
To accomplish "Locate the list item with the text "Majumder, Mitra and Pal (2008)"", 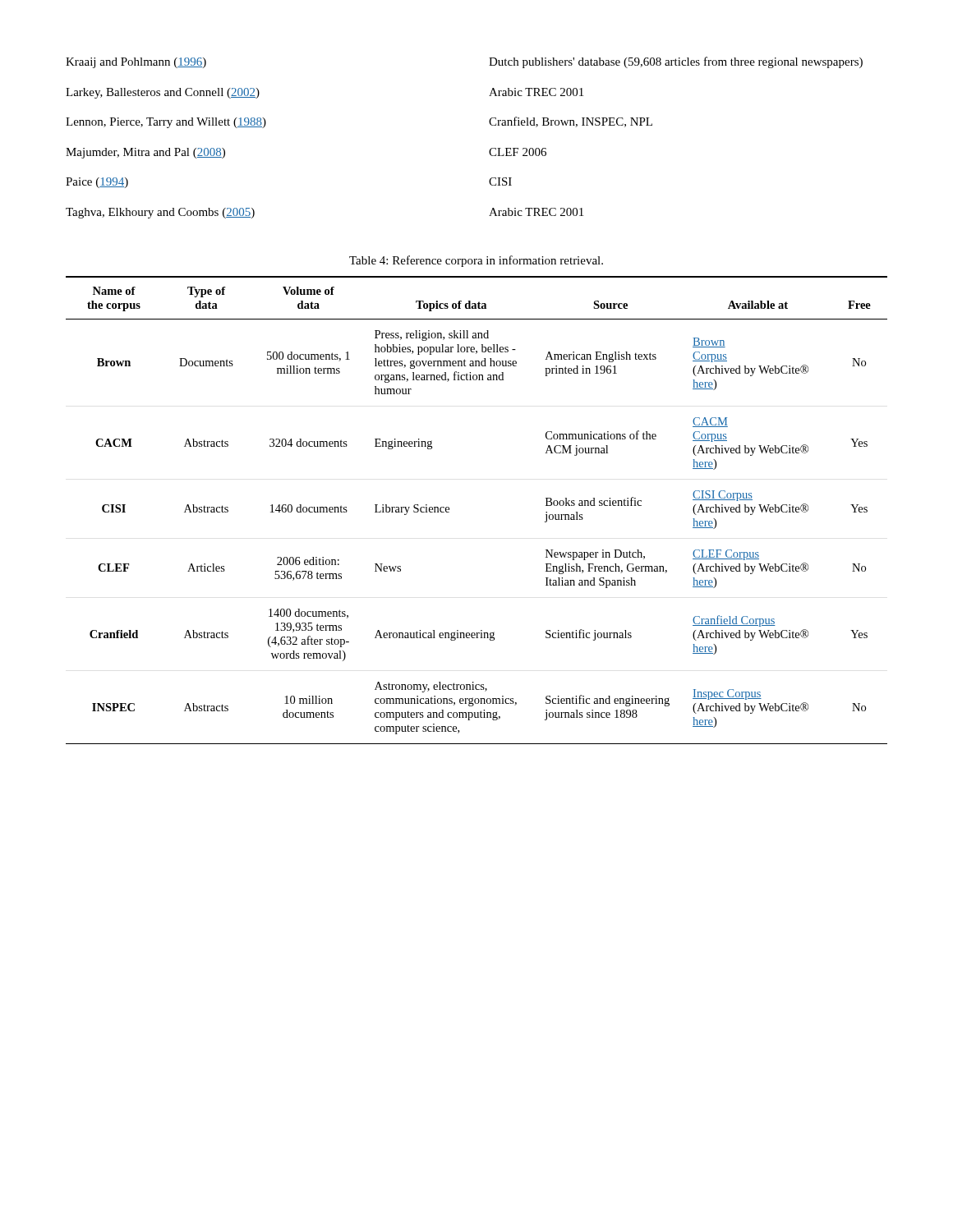I will [x=146, y=152].
